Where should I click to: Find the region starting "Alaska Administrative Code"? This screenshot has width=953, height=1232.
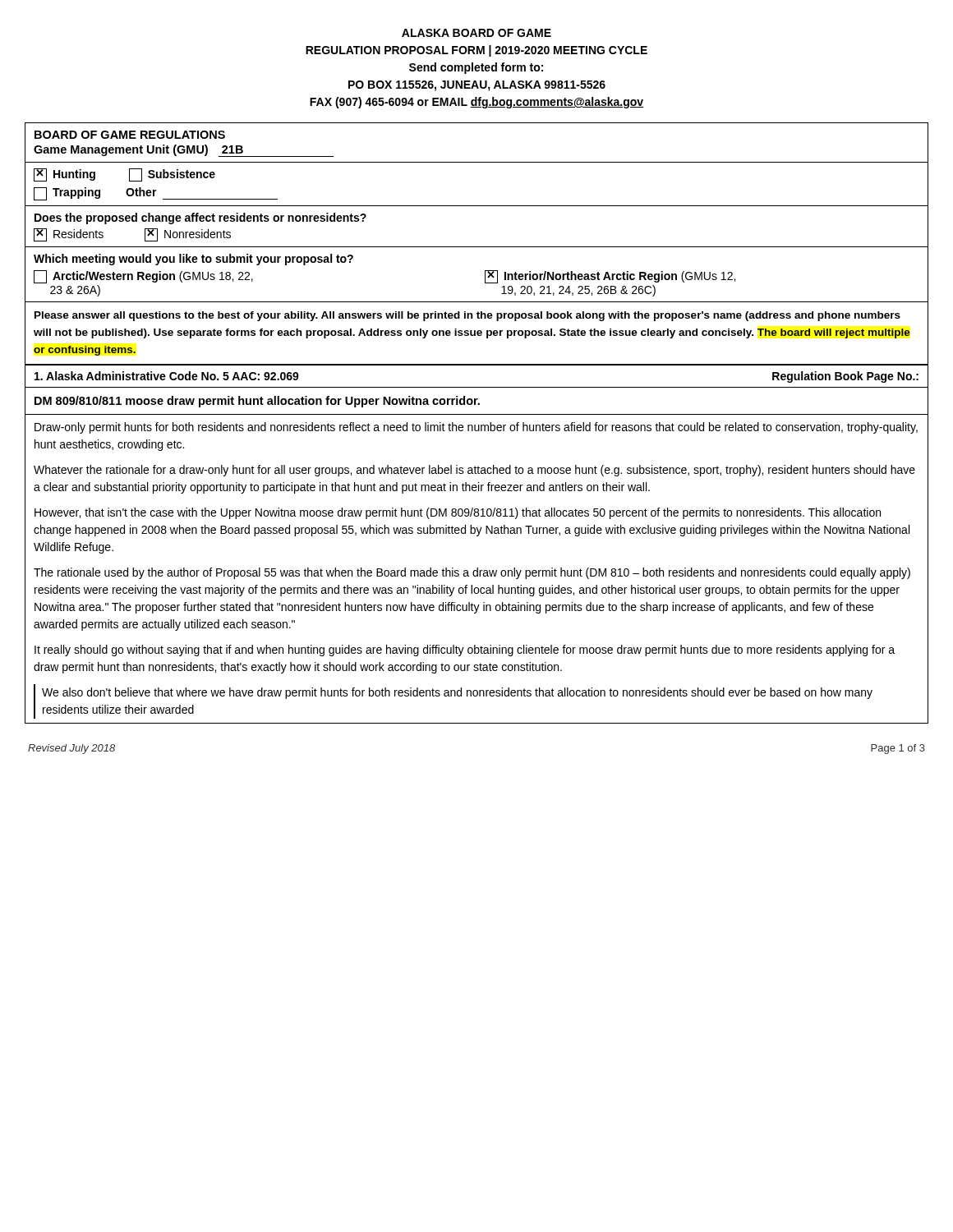pos(476,376)
